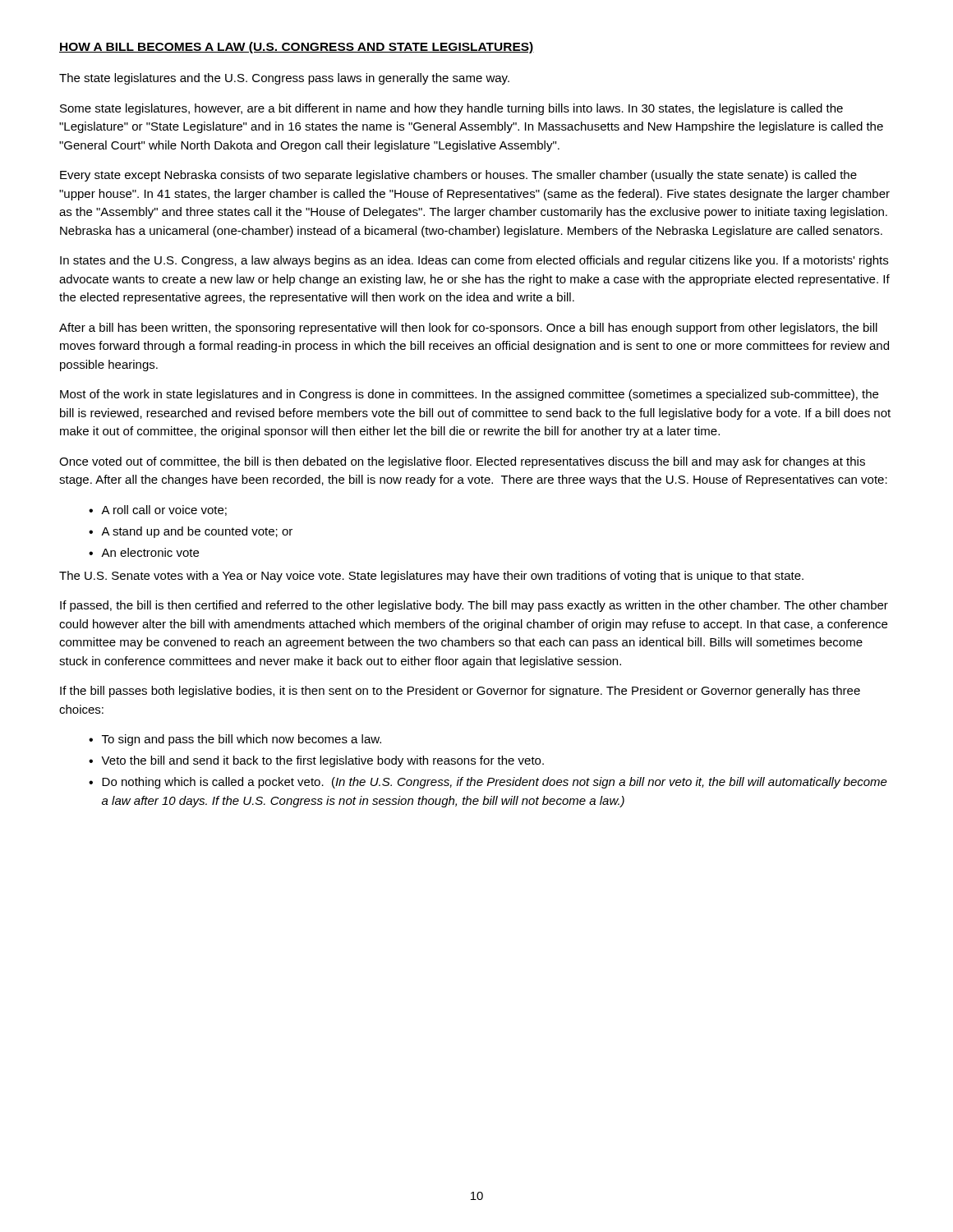953x1232 pixels.
Task: Click the passage that begins "In states and the U.S. Congress,"
Action: tap(474, 278)
